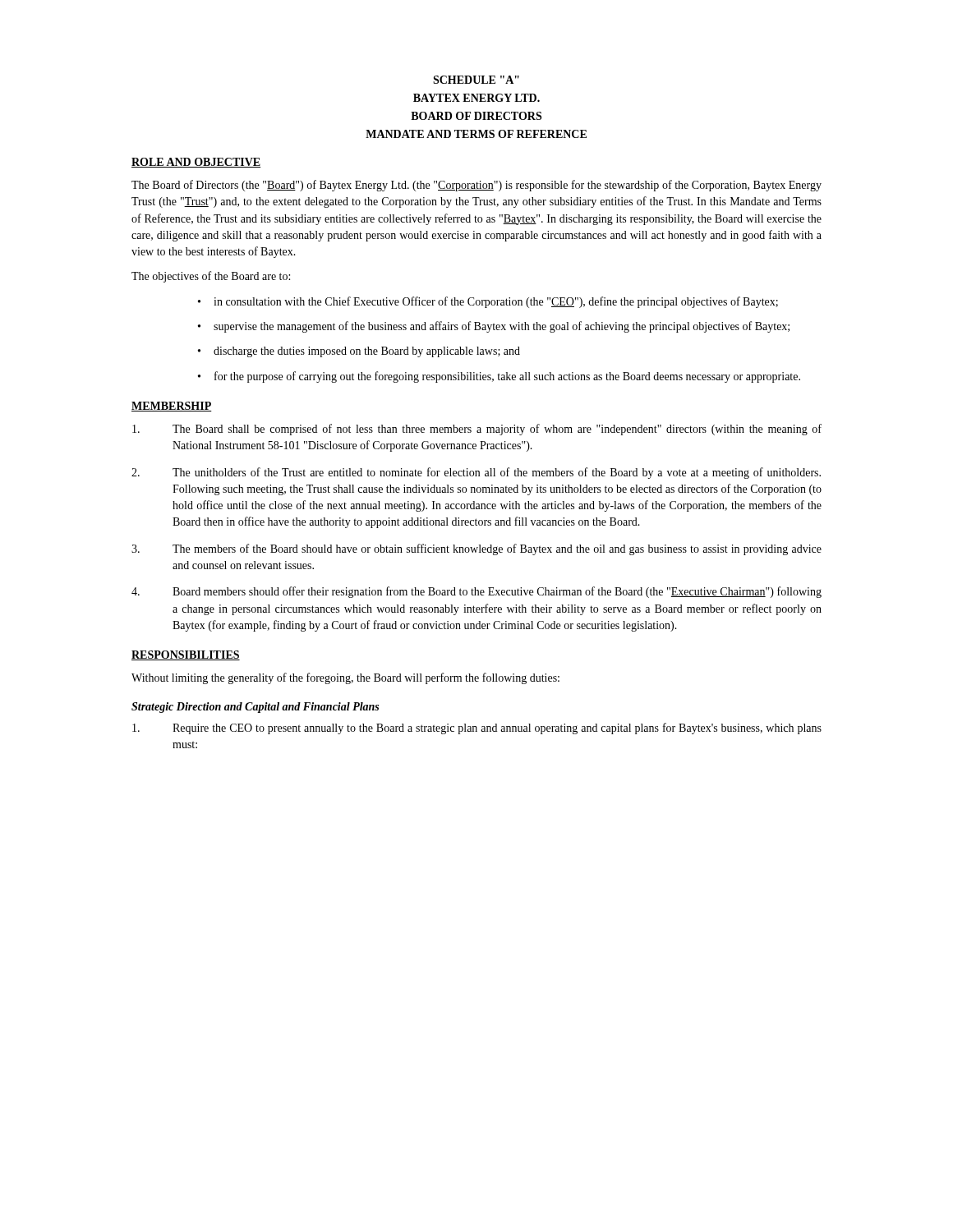Find the list item that reads "for the purpose of carrying"

point(507,376)
